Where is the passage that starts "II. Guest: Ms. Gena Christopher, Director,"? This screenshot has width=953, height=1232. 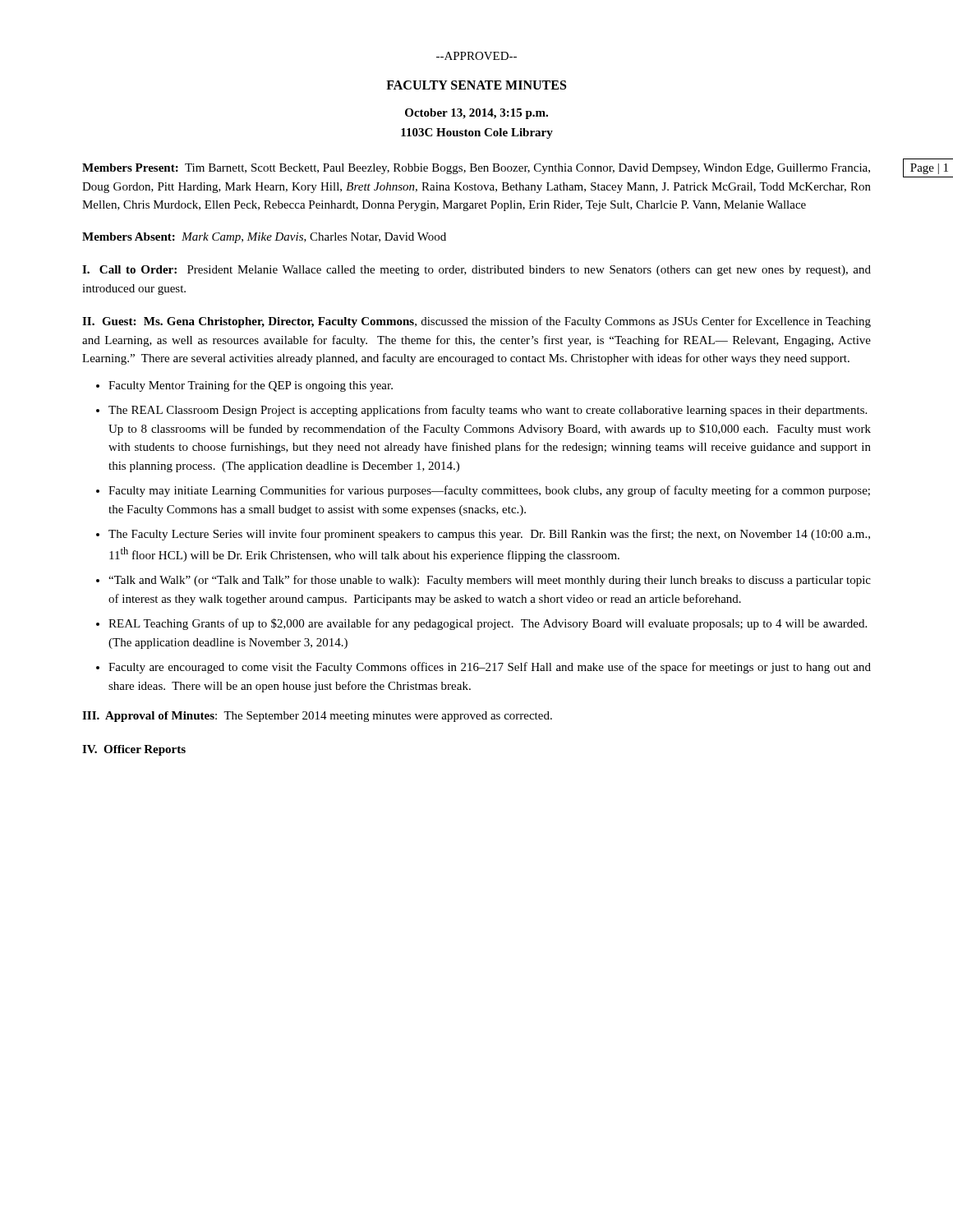coord(476,340)
